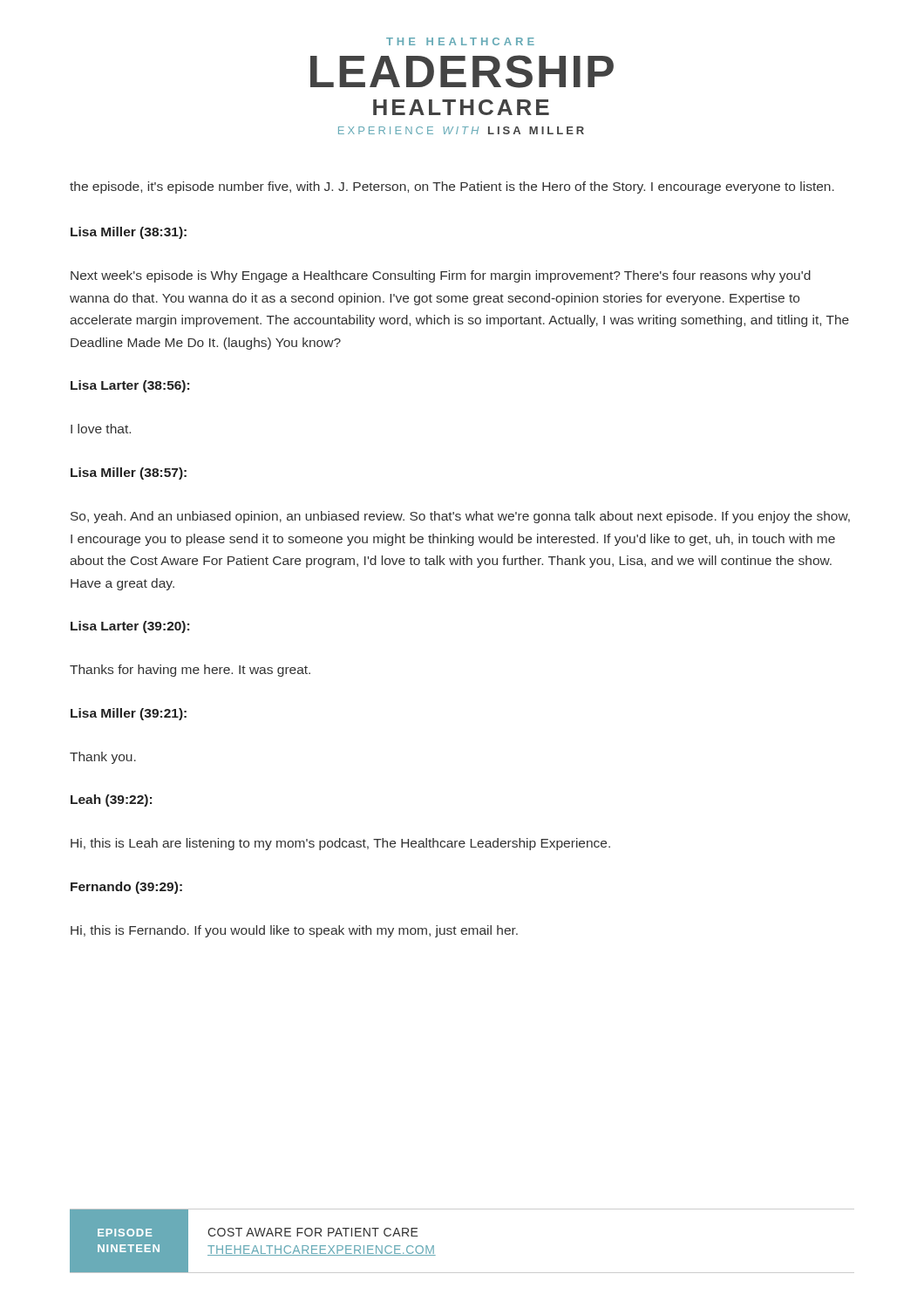Navigate to the text starting "Lisa Miller (38:31):"
This screenshot has width=924, height=1308.
(129, 233)
